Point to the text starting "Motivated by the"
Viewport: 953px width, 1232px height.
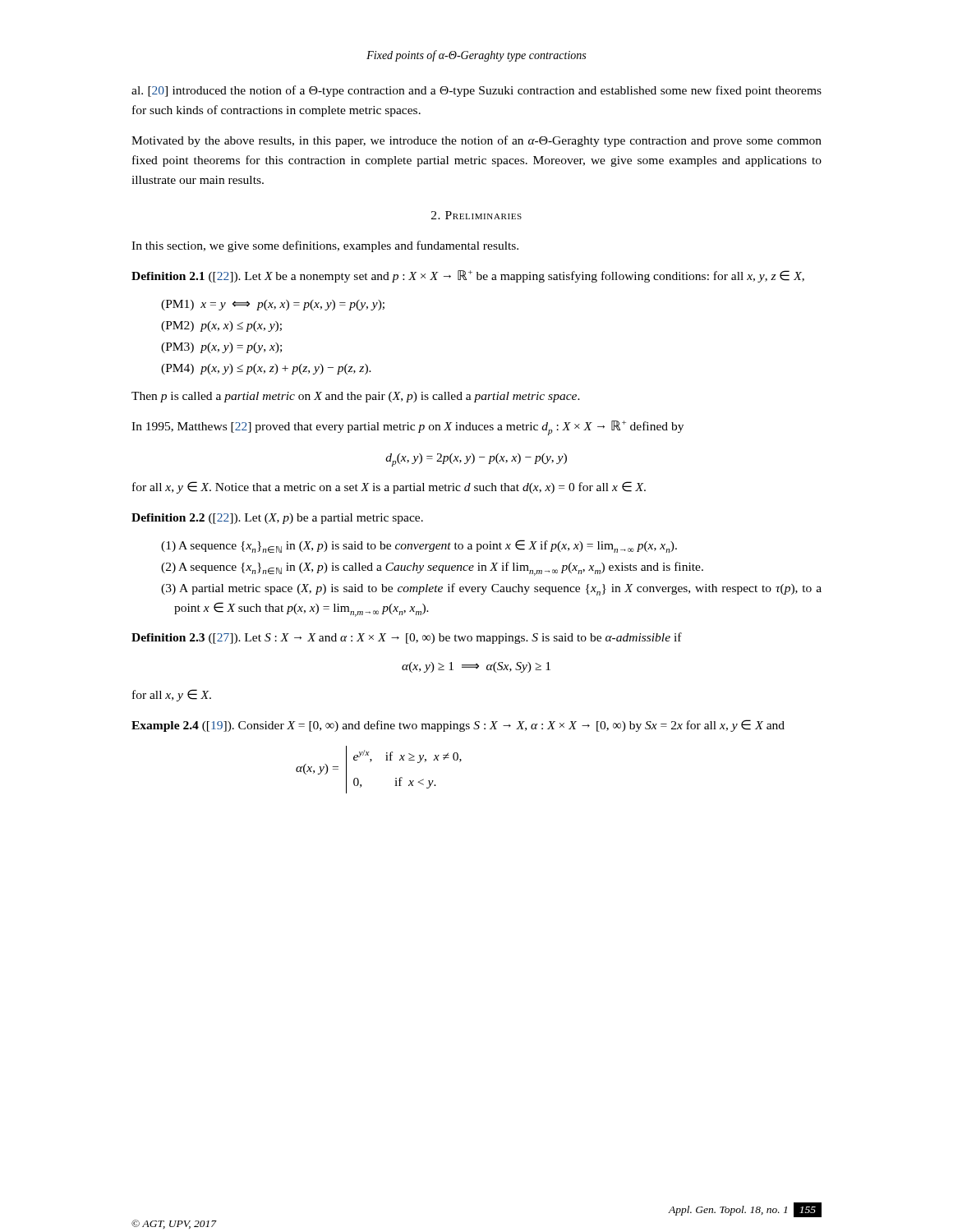(x=476, y=160)
